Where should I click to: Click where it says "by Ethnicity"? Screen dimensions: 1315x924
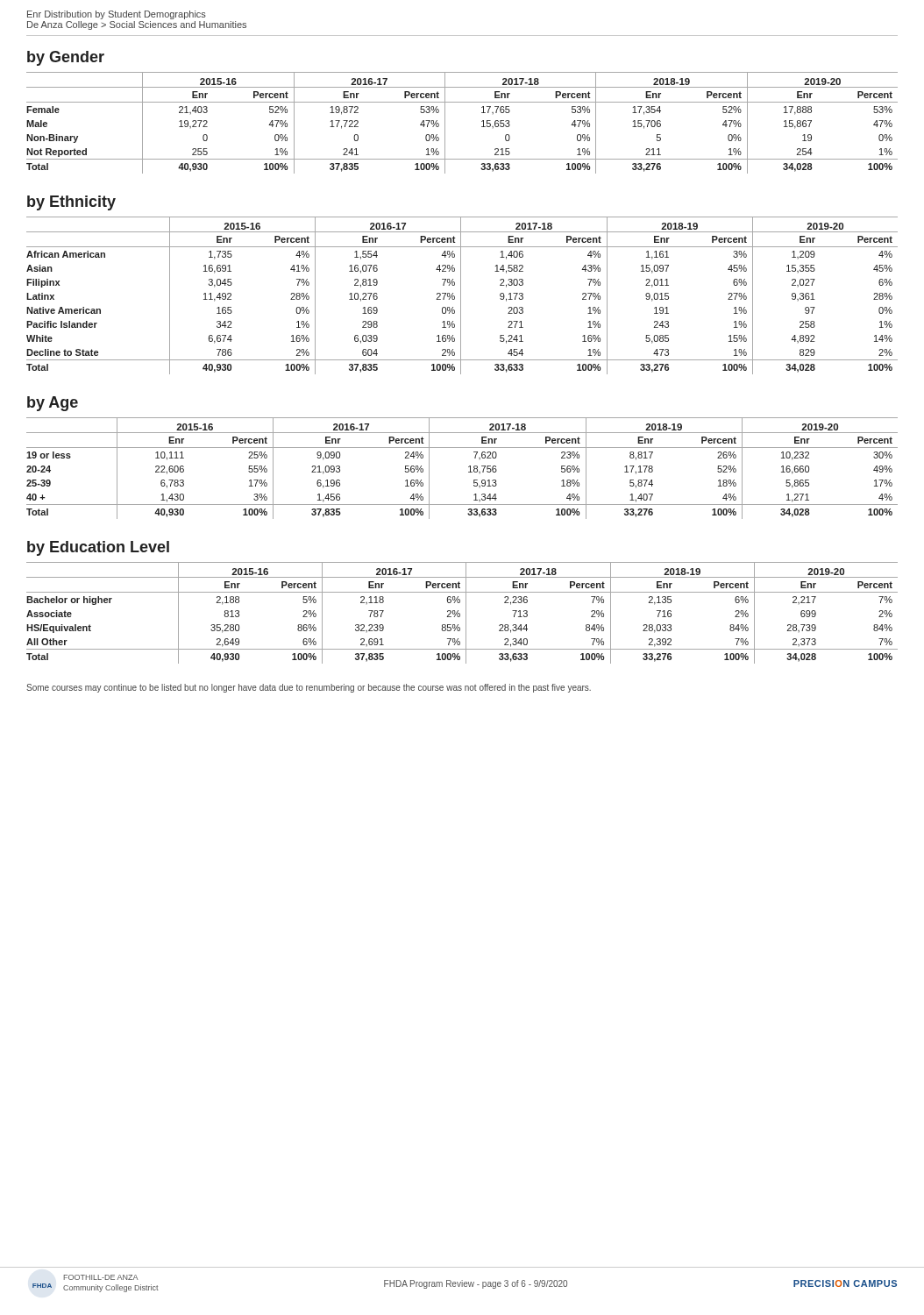[71, 203]
